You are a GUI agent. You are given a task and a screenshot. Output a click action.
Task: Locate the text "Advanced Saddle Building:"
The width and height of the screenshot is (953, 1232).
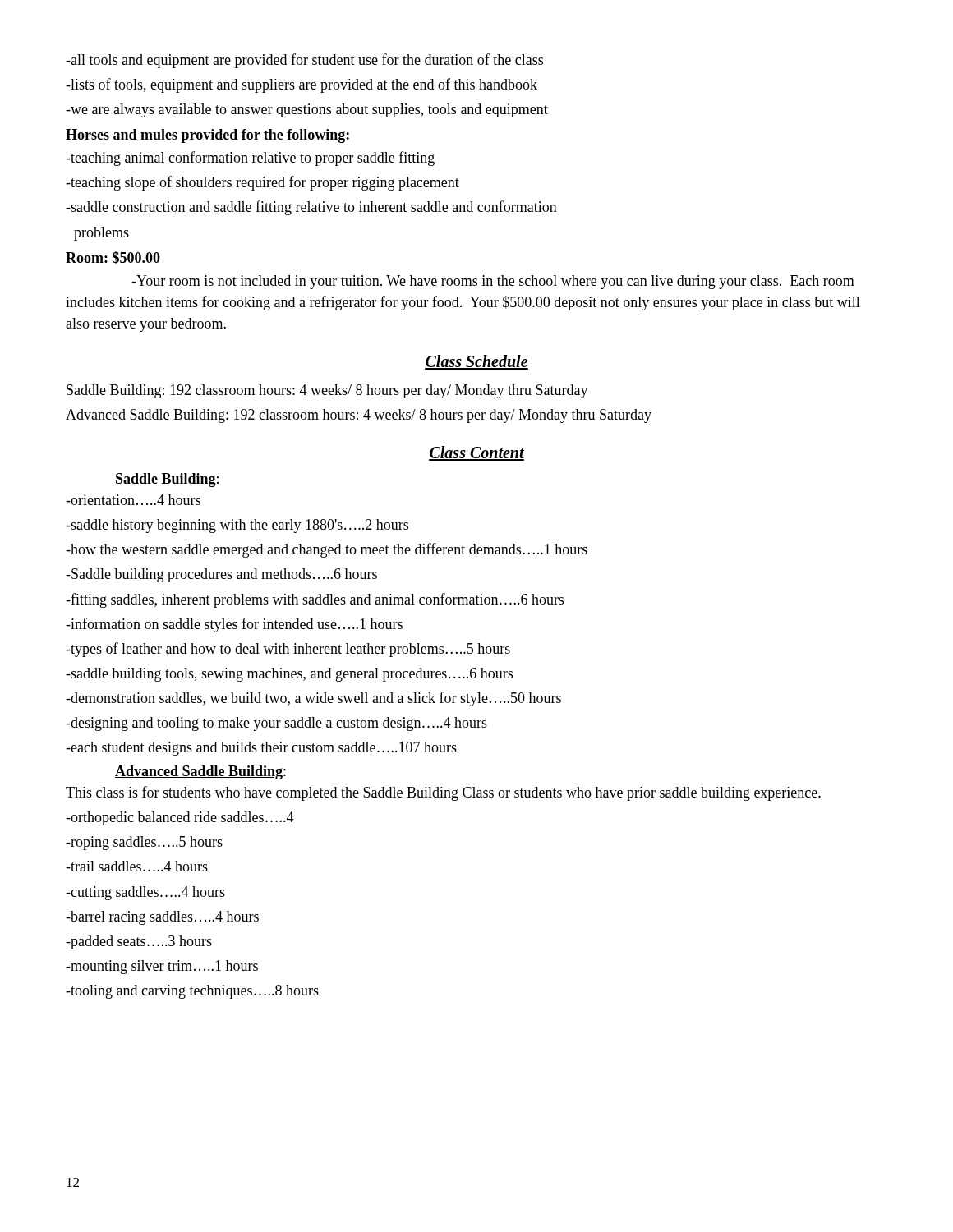[201, 771]
